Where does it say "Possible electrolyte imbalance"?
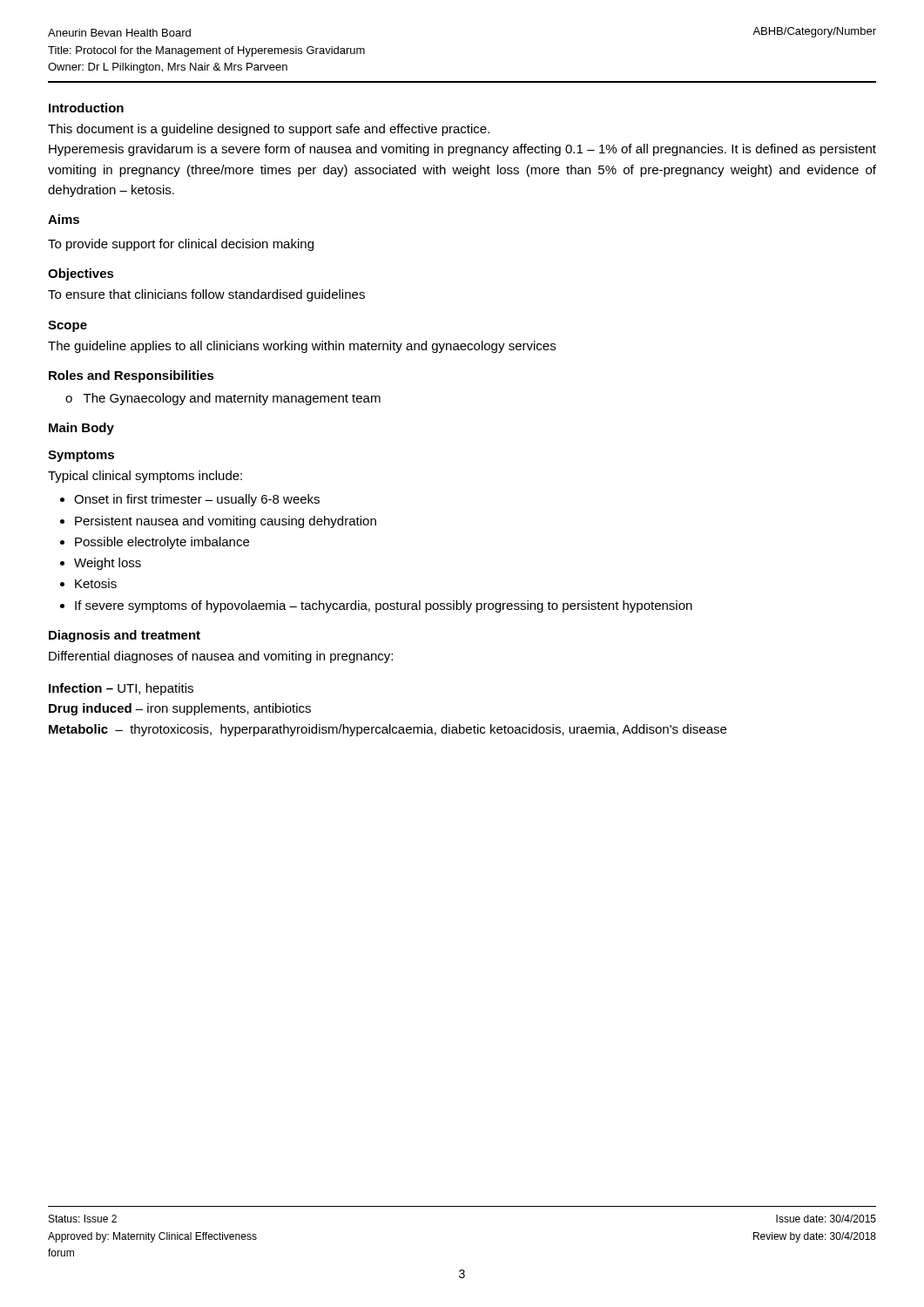 pyautogui.click(x=162, y=541)
